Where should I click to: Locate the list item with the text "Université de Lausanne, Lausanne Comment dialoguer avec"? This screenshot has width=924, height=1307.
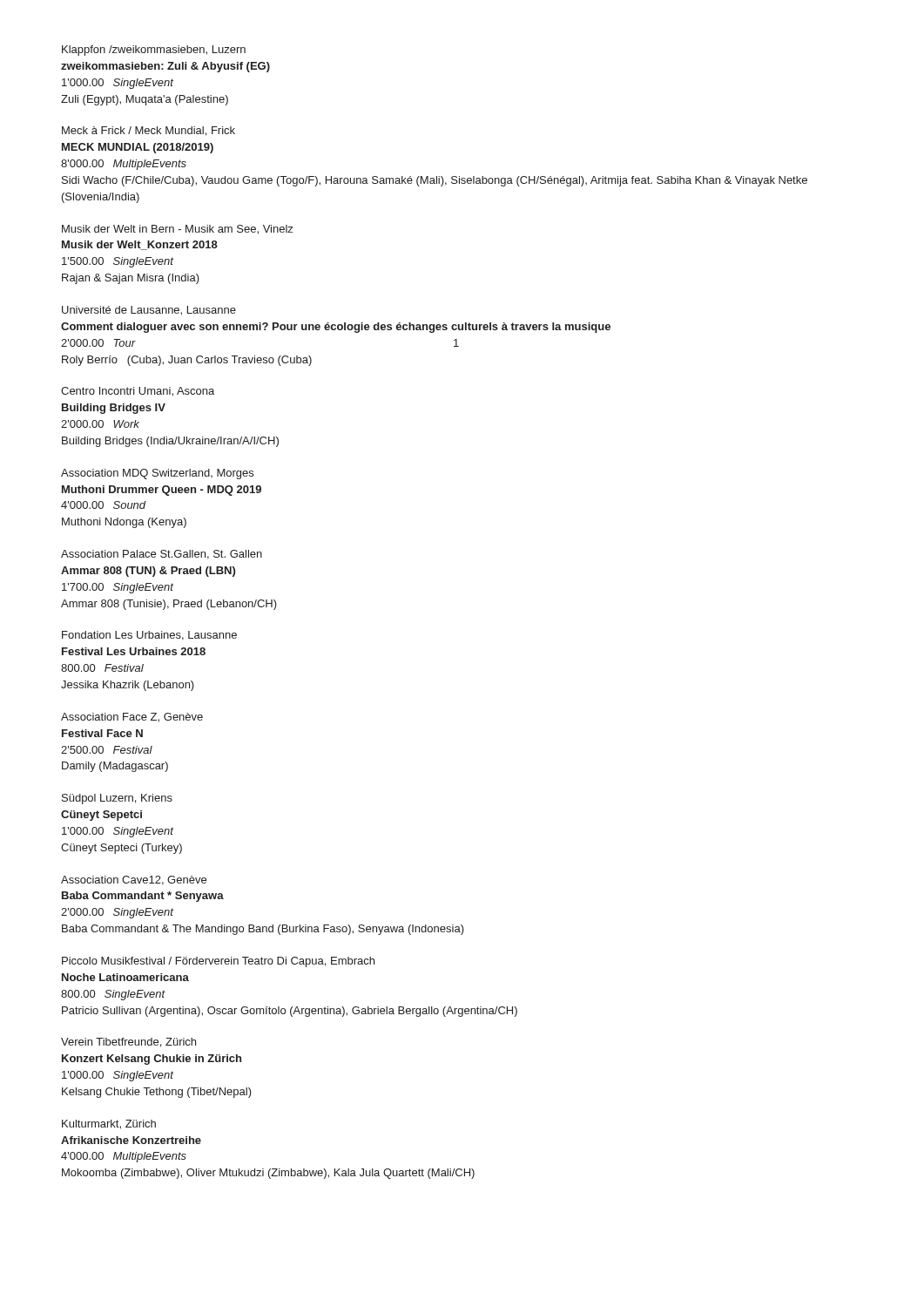[x=453, y=335]
